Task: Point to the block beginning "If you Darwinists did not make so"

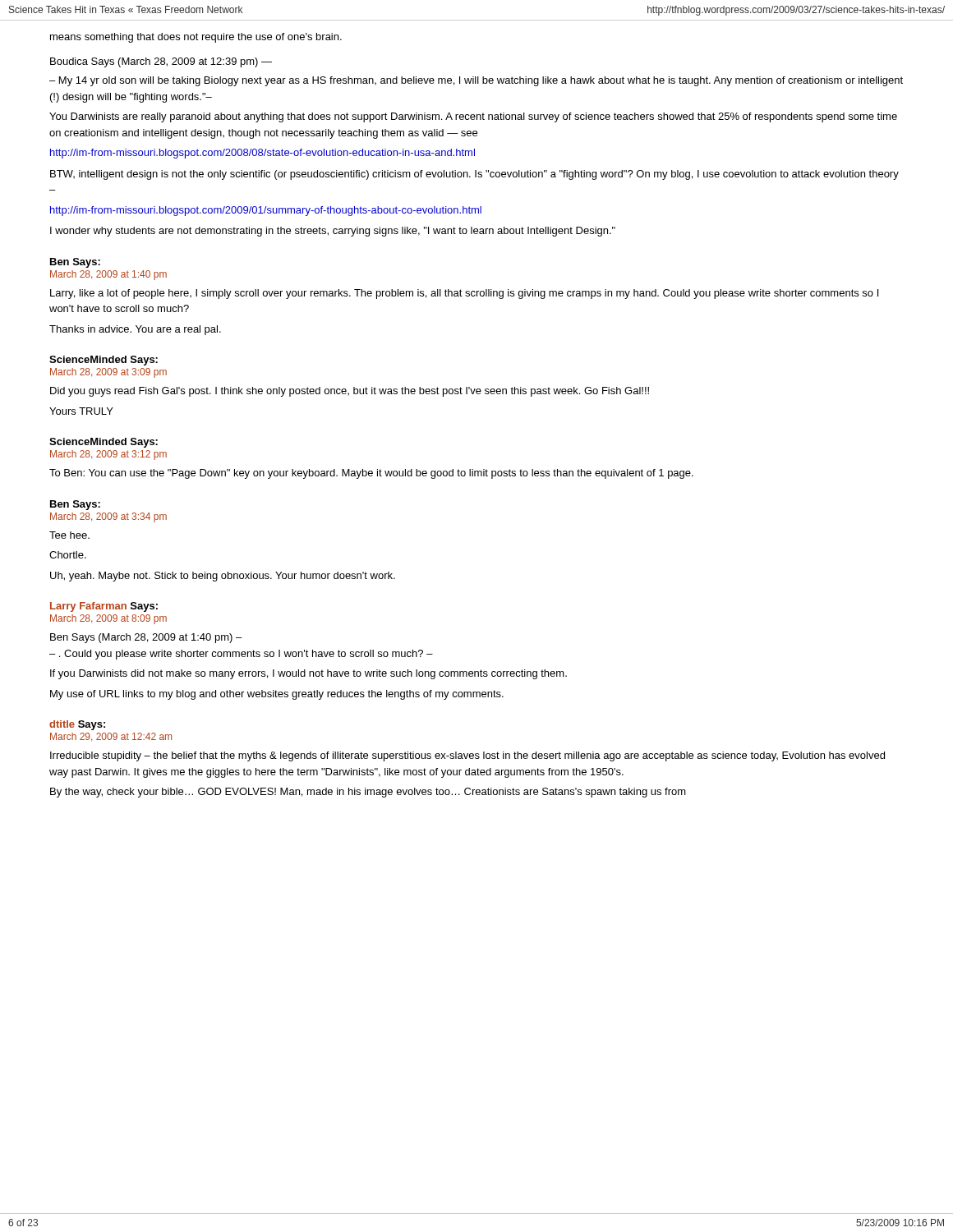Action: tap(308, 673)
